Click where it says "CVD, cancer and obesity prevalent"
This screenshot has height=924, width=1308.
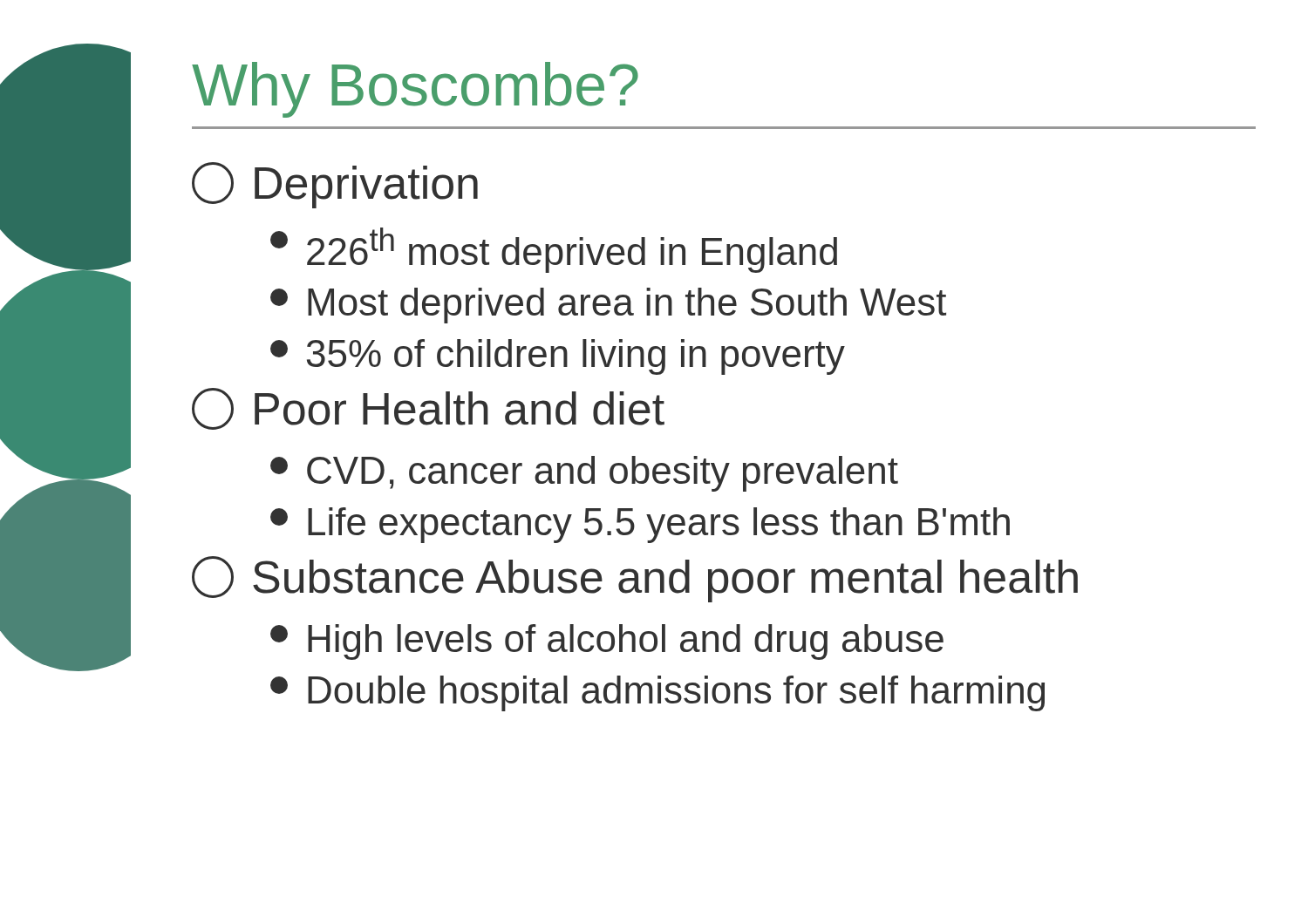click(584, 471)
